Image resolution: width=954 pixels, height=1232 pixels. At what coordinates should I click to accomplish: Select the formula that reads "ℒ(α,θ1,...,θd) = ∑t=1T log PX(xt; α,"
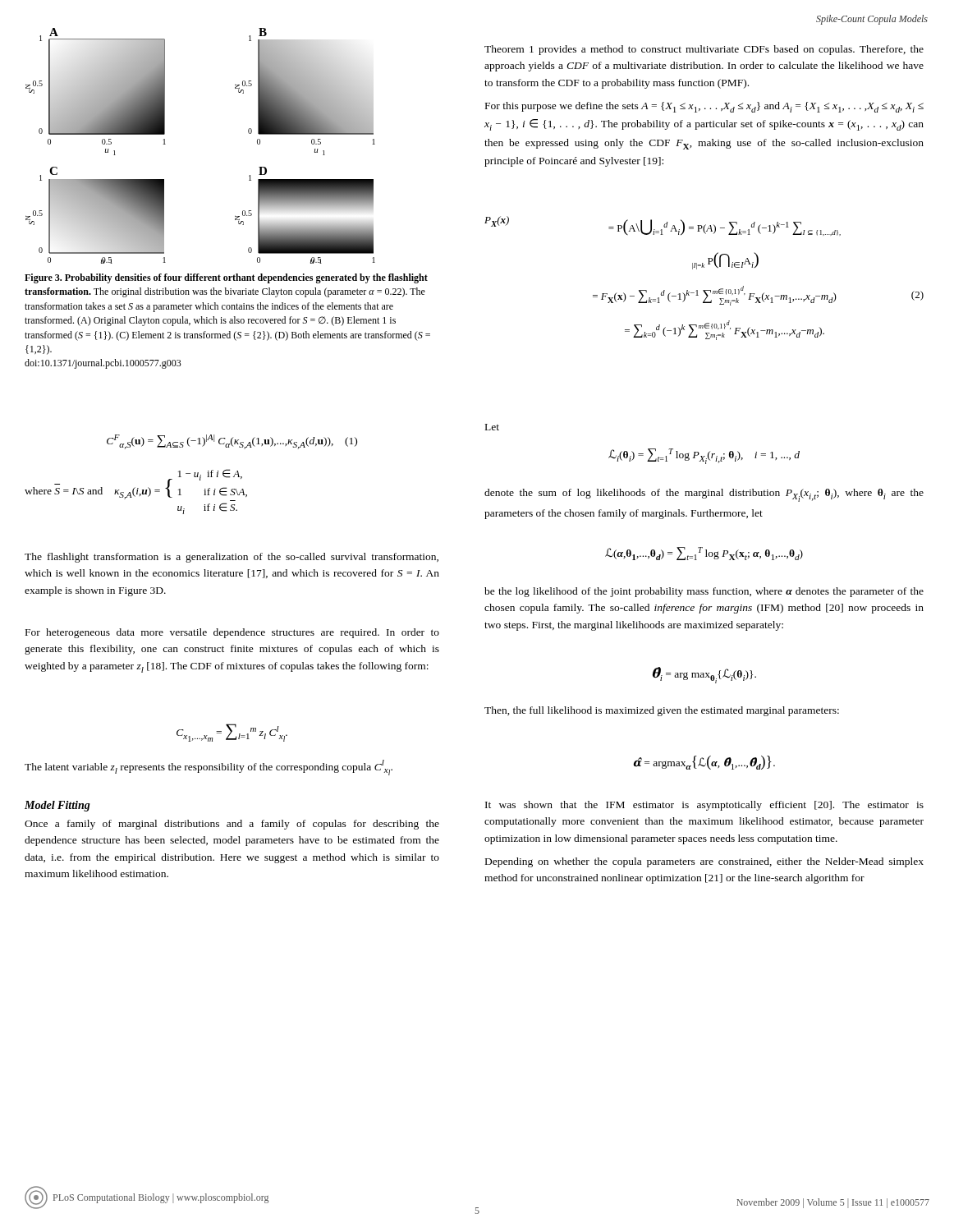pyautogui.click(x=704, y=553)
